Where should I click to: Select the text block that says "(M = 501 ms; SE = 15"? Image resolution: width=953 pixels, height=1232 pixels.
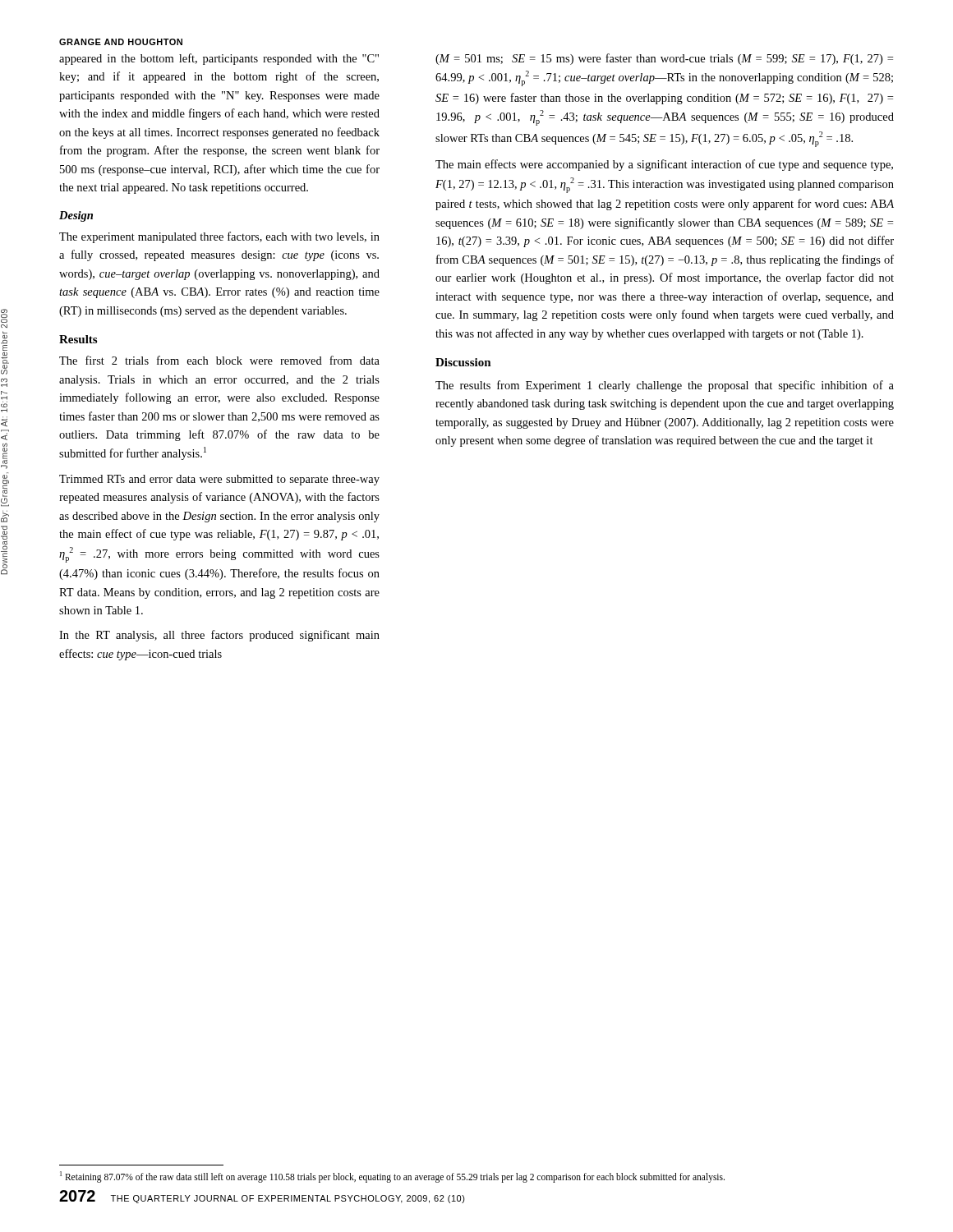665,99
